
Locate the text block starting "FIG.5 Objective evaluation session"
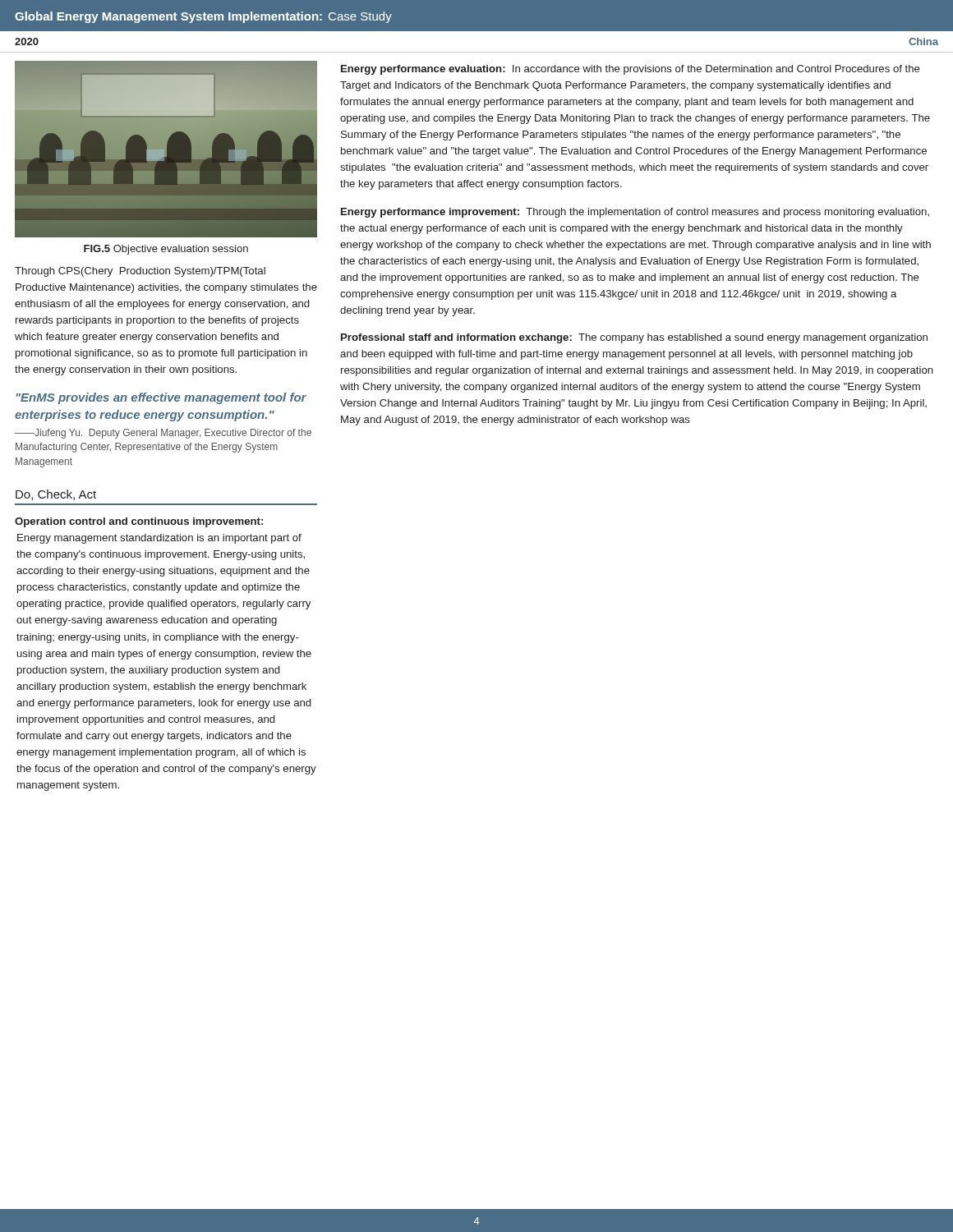[166, 248]
